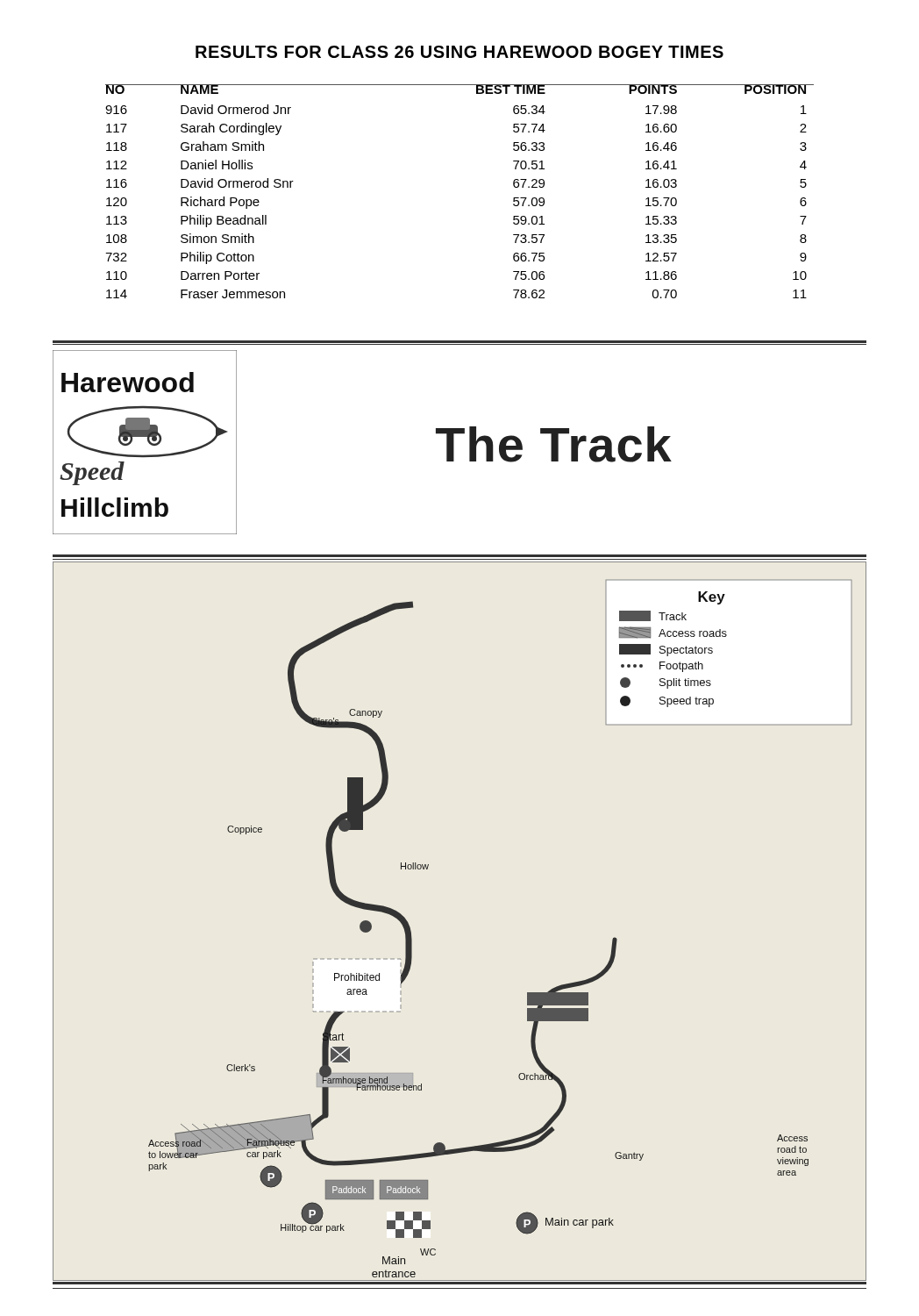Find the map

[x=460, y=921]
